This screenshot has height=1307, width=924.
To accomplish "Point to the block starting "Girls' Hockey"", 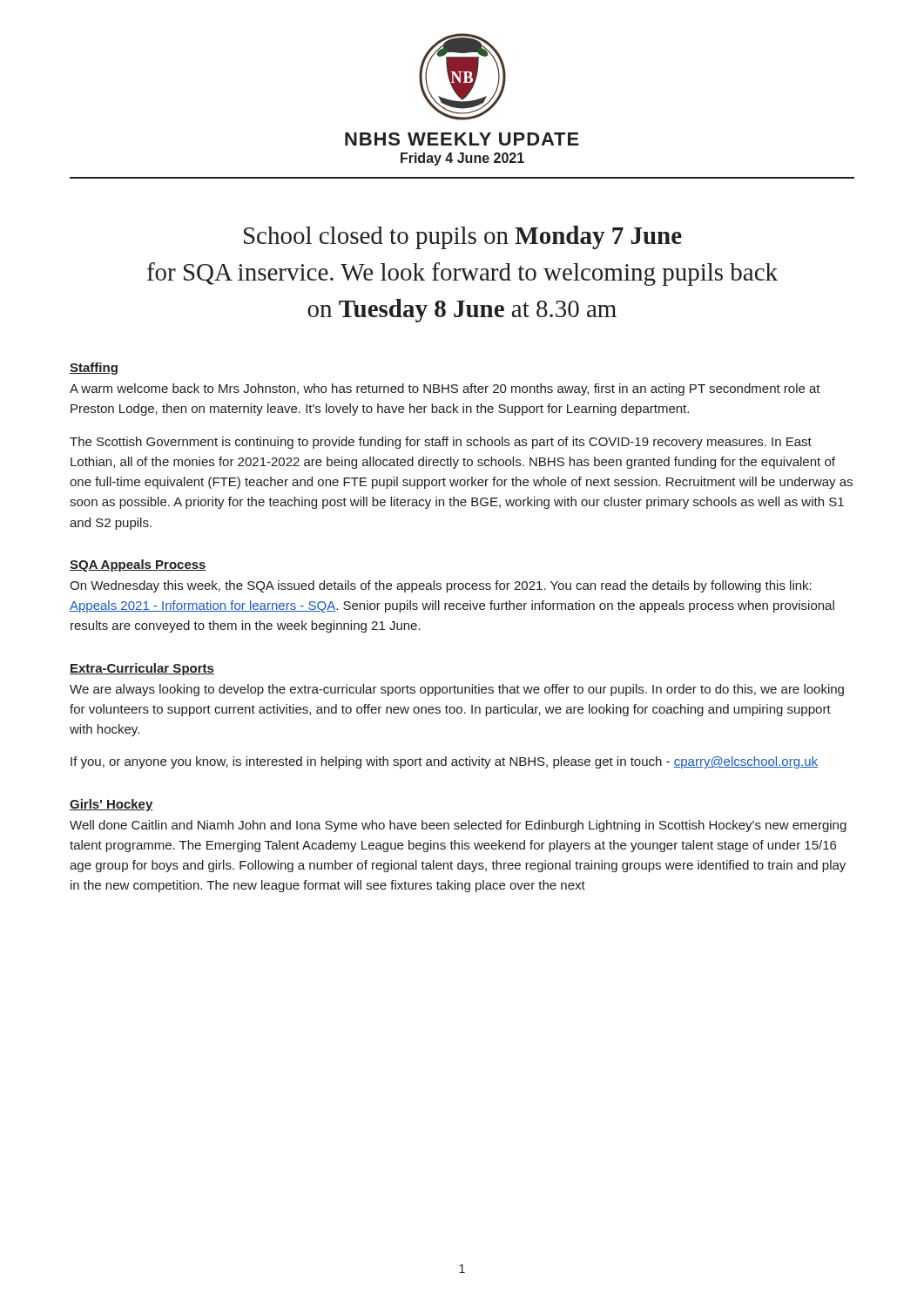I will (x=111, y=803).
